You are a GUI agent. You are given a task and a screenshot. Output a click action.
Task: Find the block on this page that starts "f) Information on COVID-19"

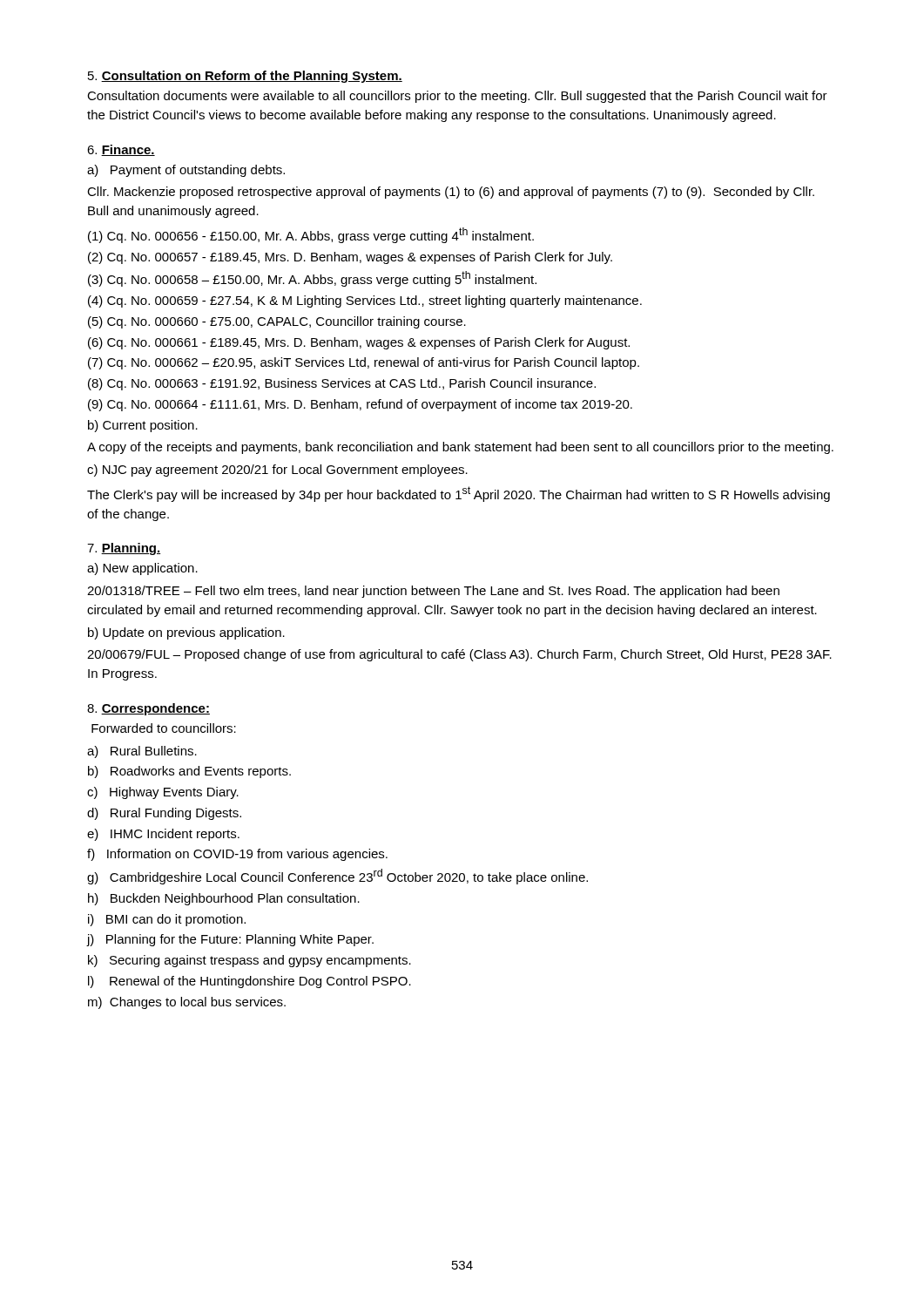[x=238, y=854]
